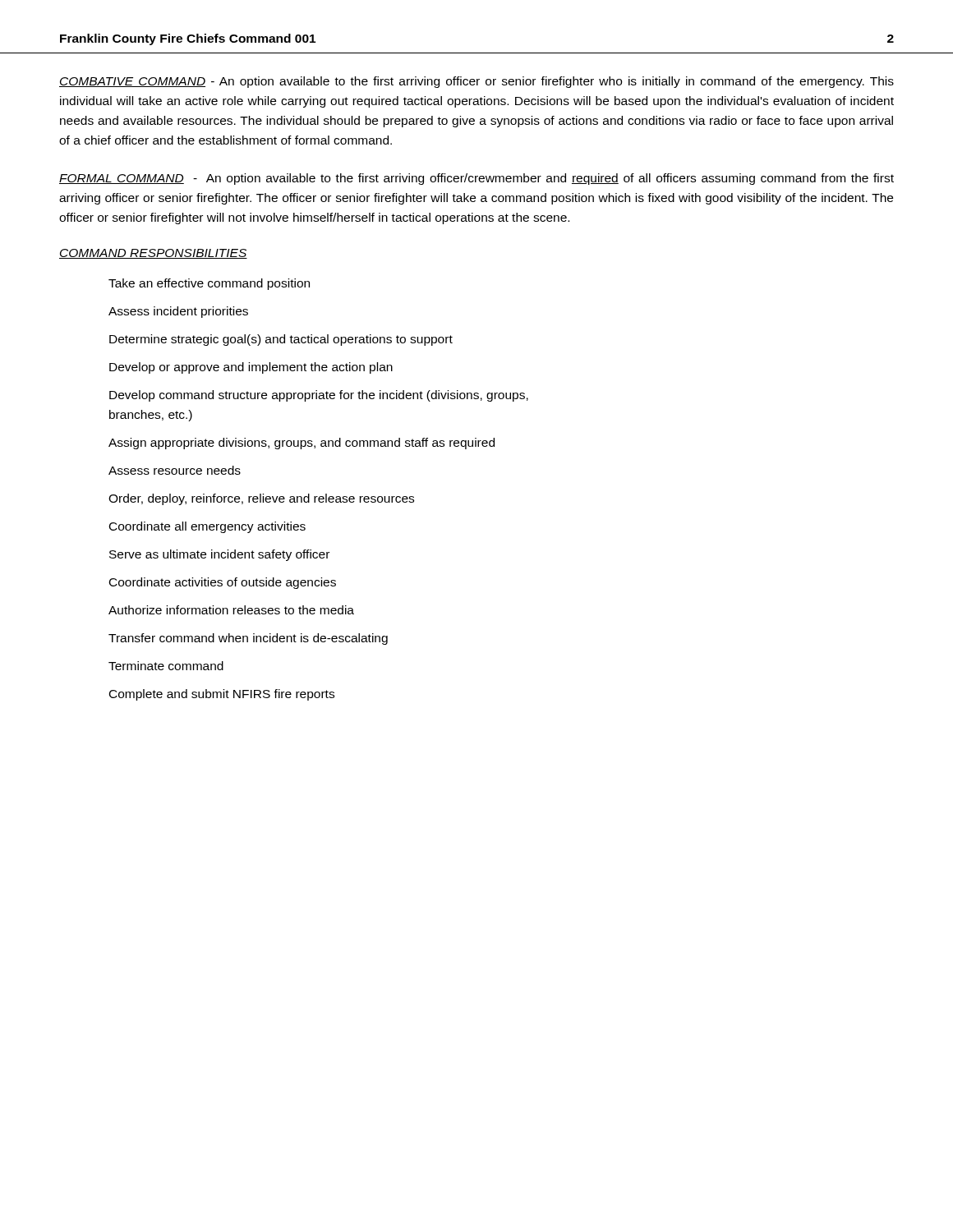Select the region starting "FORMAL COMMAND - An option available"

pos(476,198)
